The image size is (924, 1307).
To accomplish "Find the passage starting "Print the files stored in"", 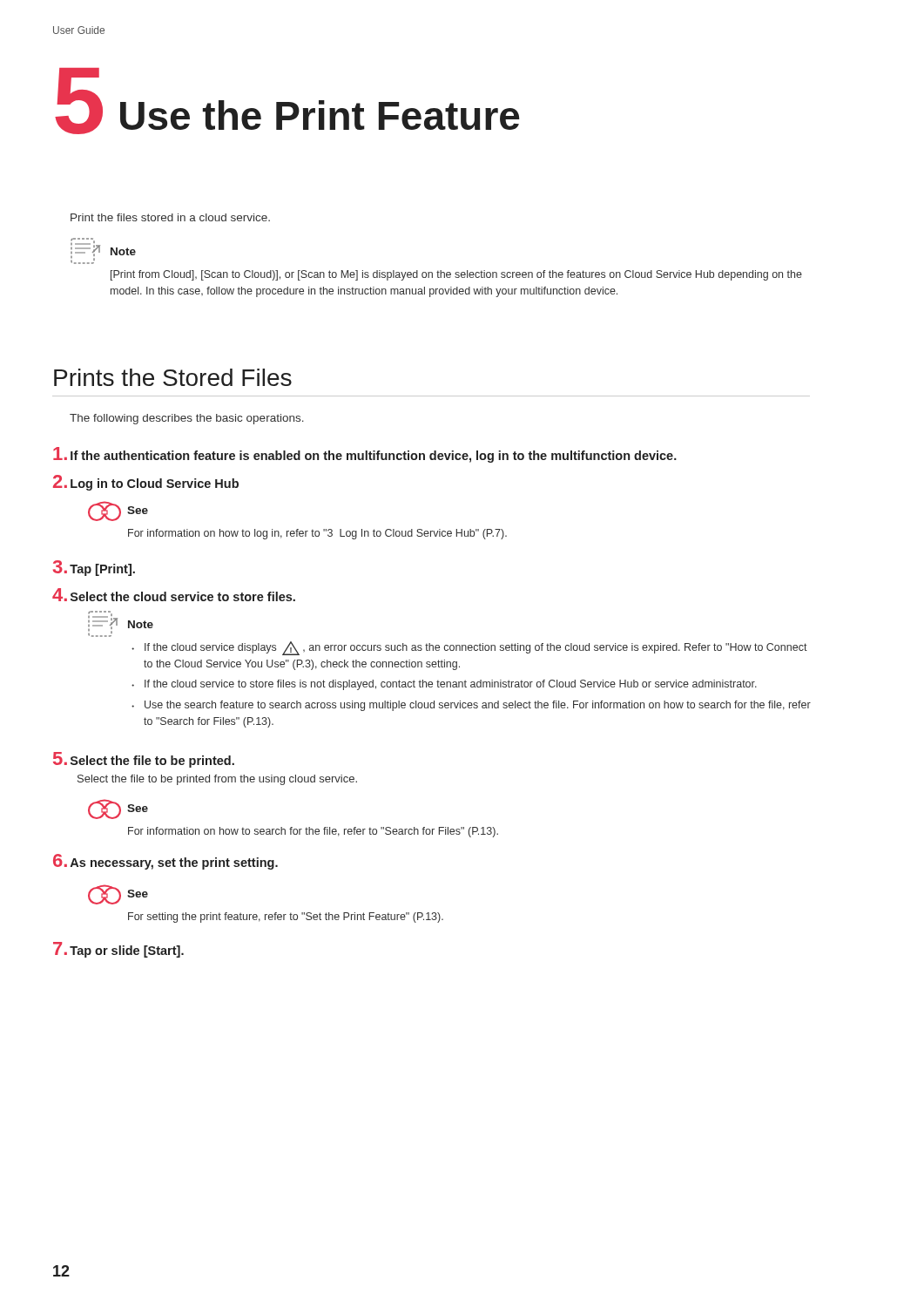I will [170, 217].
